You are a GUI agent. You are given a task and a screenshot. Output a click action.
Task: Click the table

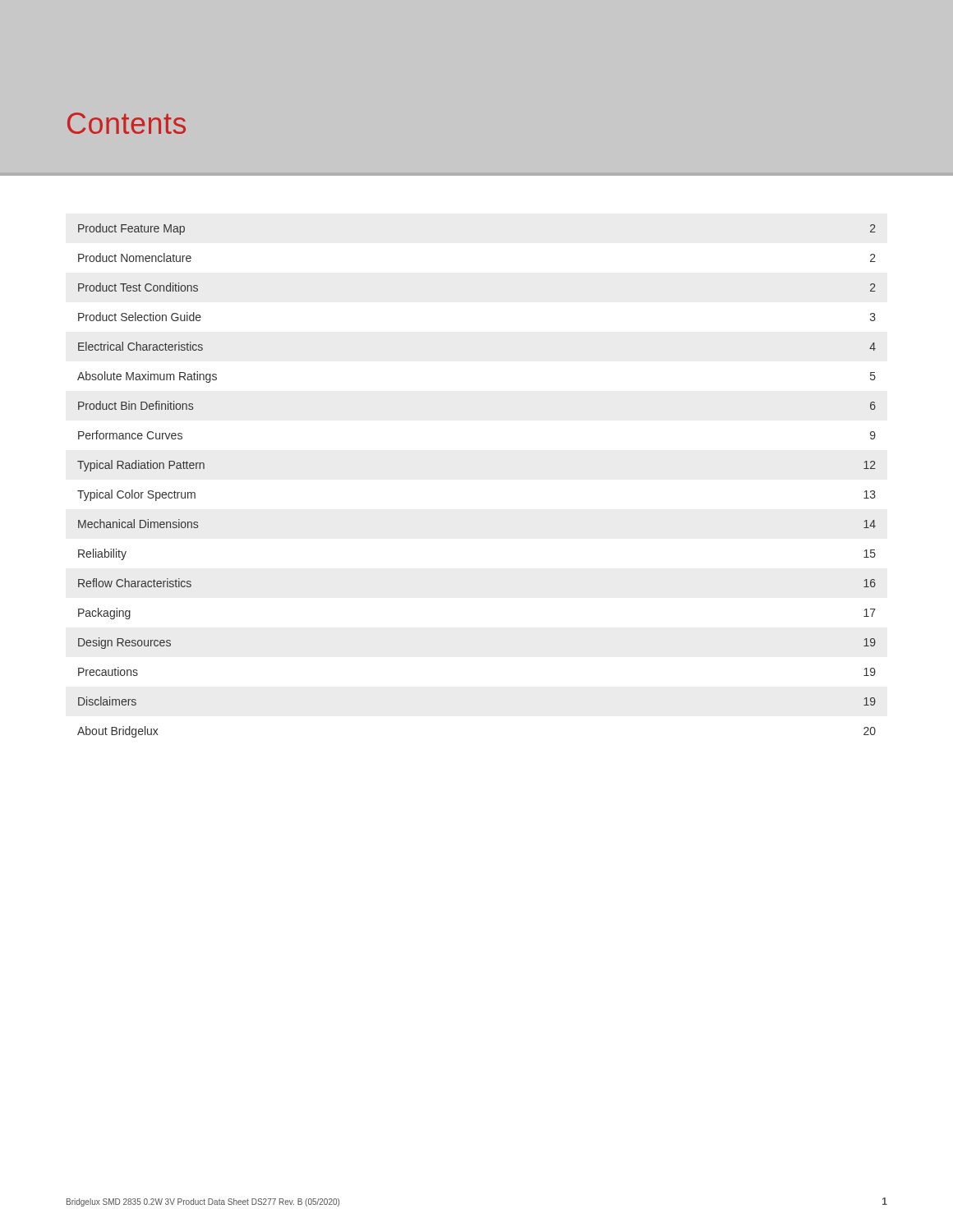[x=476, y=480]
